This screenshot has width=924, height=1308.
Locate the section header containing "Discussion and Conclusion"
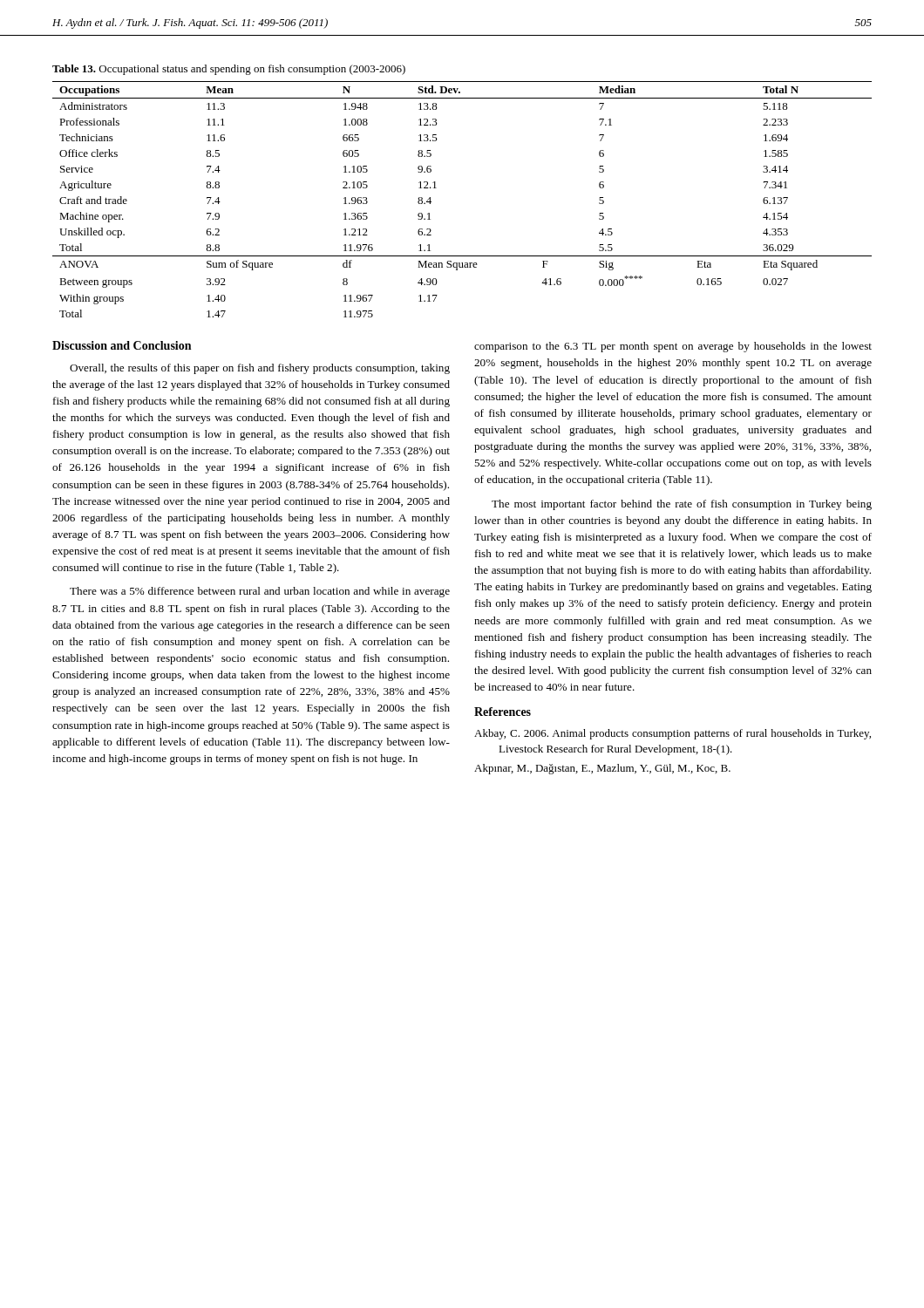[x=122, y=346]
